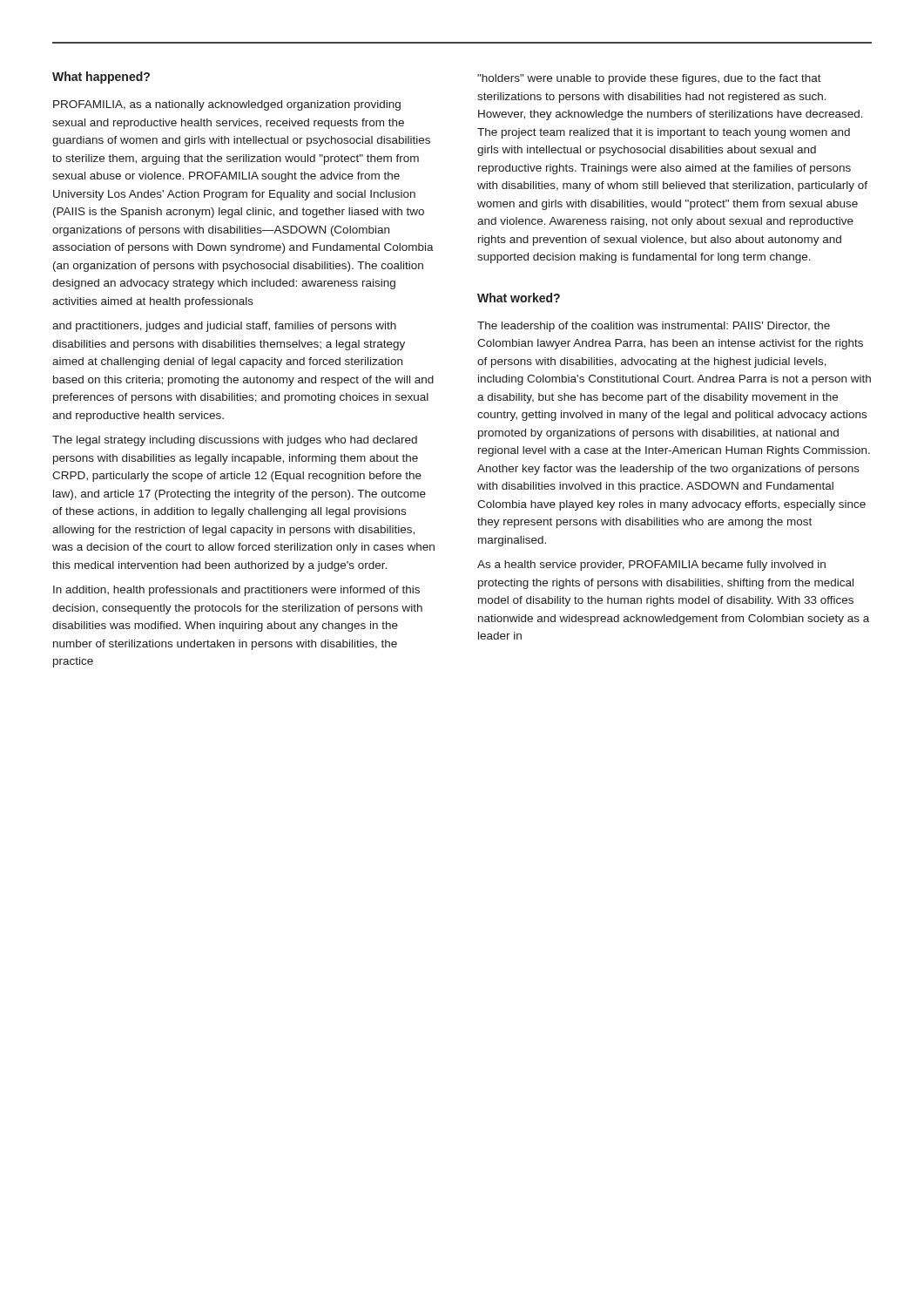Viewport: 924px width, 1307px height.
Task: Point to the region starting ""holders" were unable to provide these"
Action: click(674, 168)
